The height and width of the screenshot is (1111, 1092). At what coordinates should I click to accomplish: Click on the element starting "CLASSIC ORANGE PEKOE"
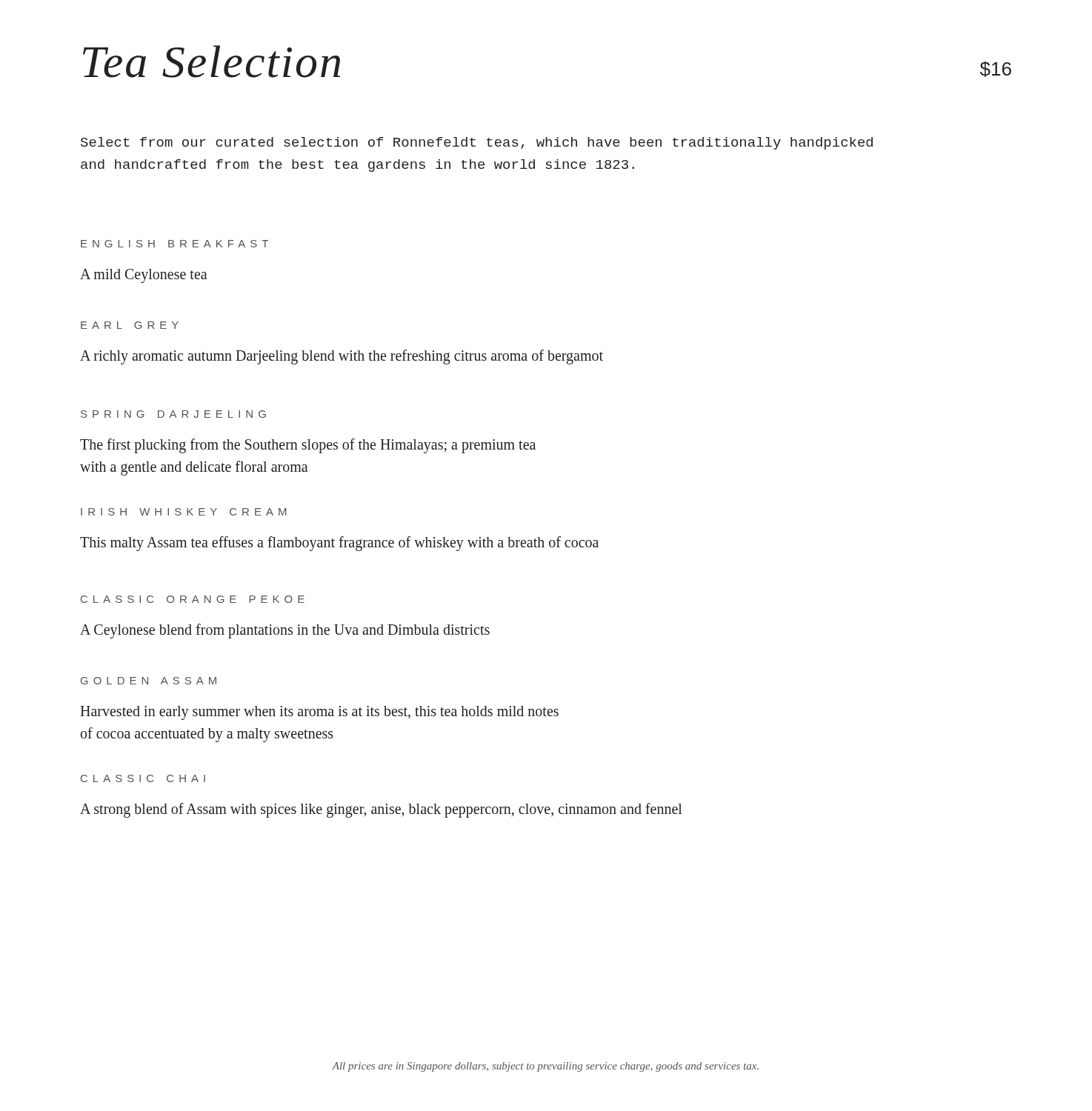[x=193, y=599]
